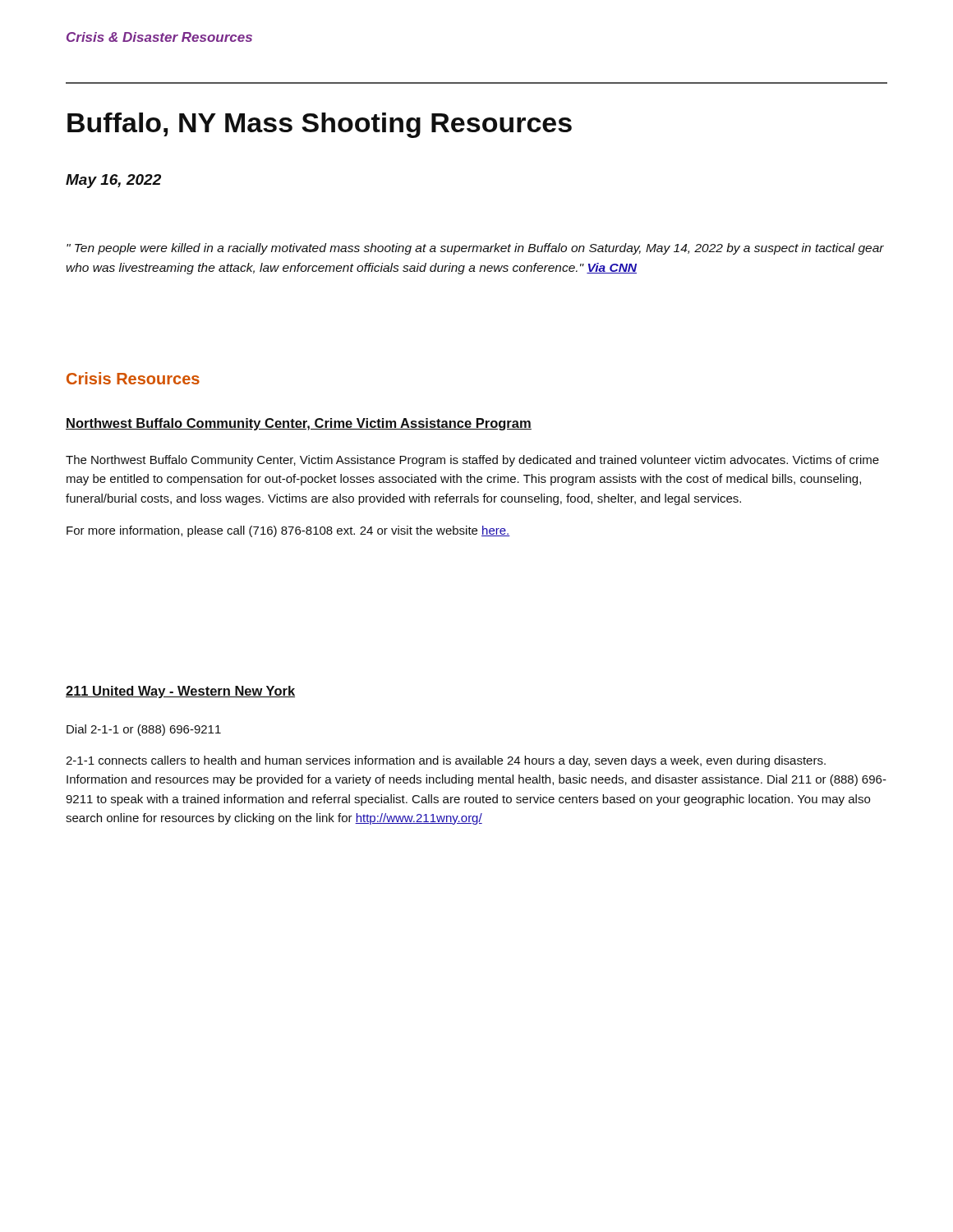Screen dimensions: 1232x953
Task: Locate the text block that reads "The Northwest Buffalo Community Center,"
Action: (476, 495)
